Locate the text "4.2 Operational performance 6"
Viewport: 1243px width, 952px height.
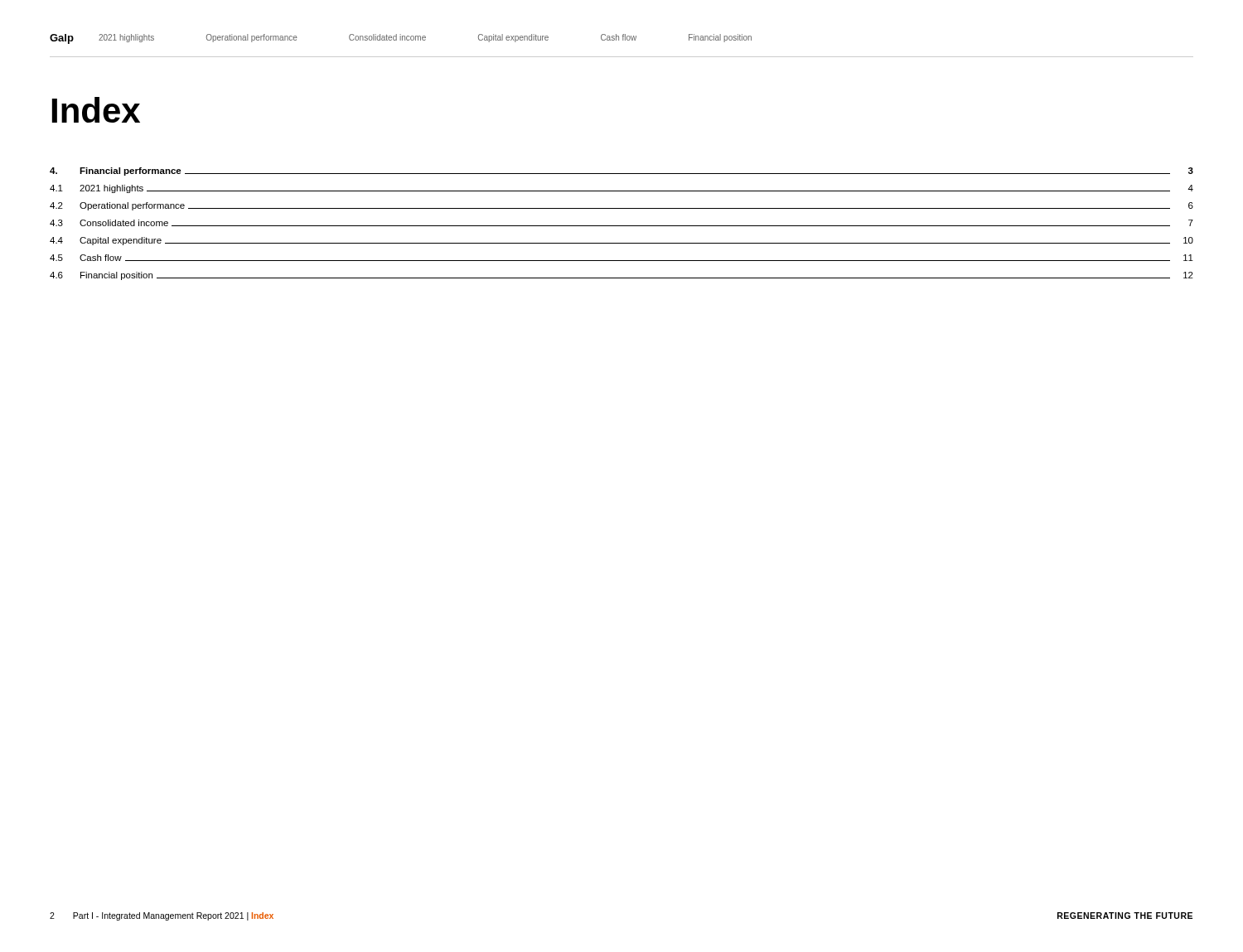click(622, 205)
